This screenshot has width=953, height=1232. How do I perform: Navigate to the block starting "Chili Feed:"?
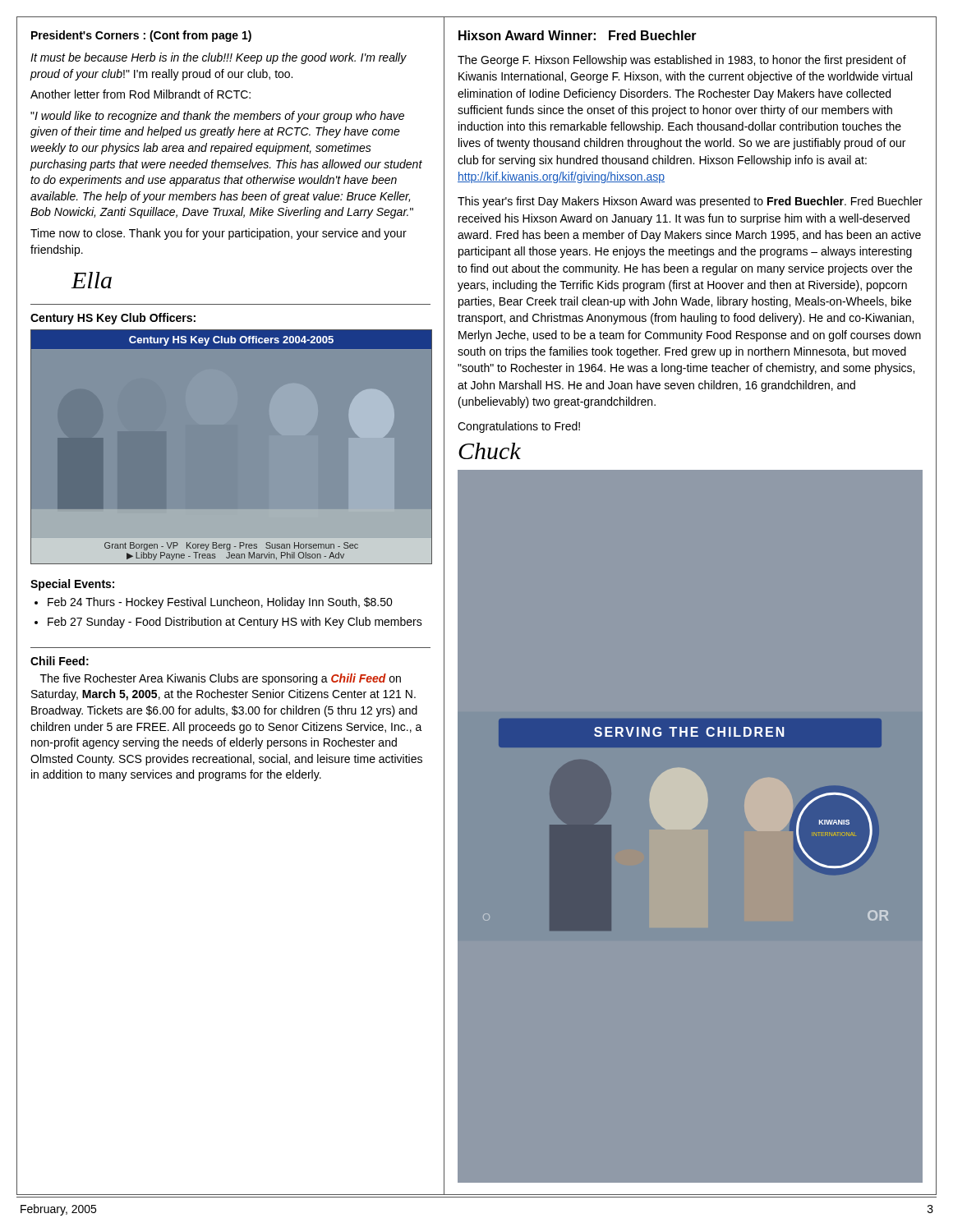[60, 661]
